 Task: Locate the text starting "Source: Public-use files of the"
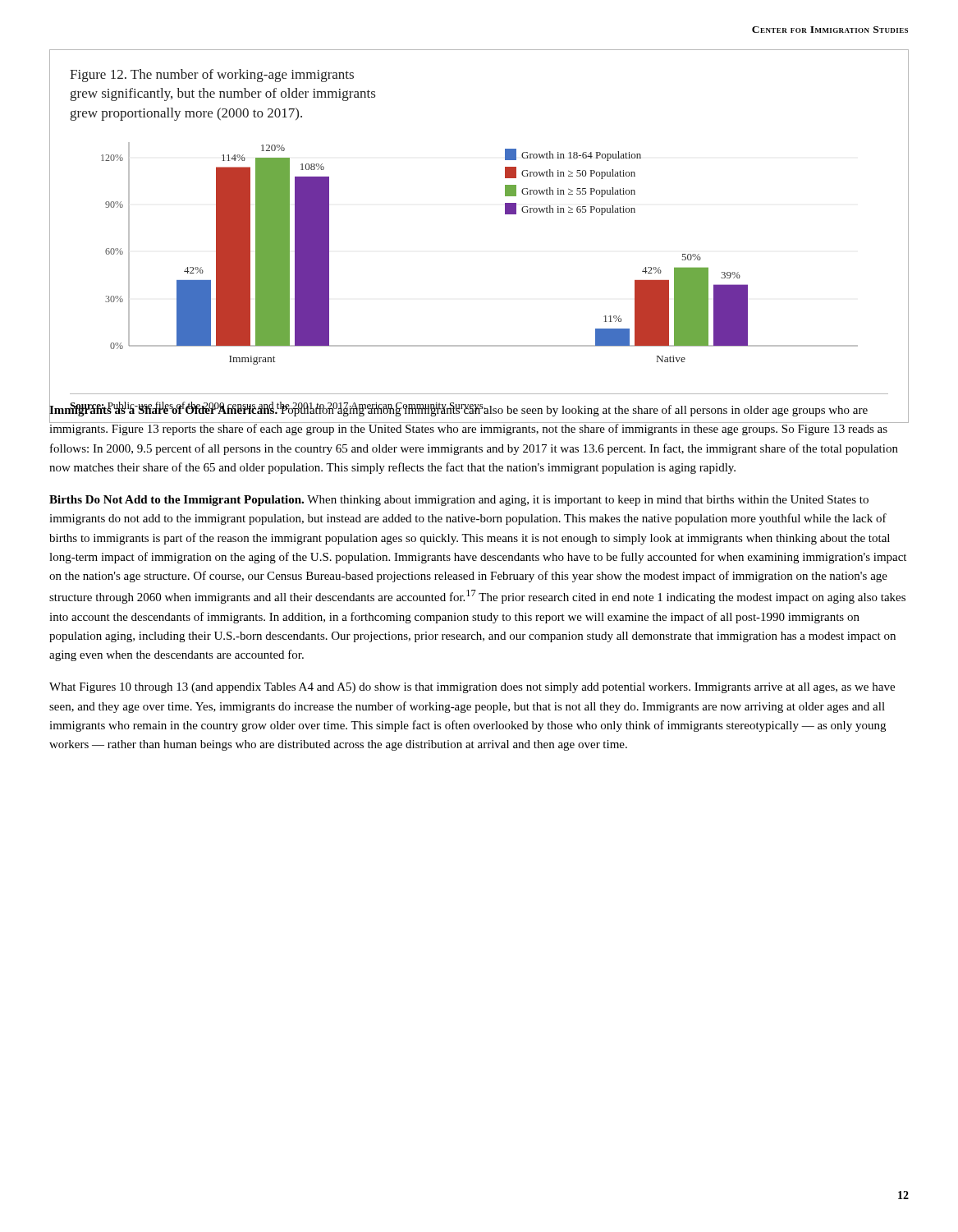(x=278, y=406)
